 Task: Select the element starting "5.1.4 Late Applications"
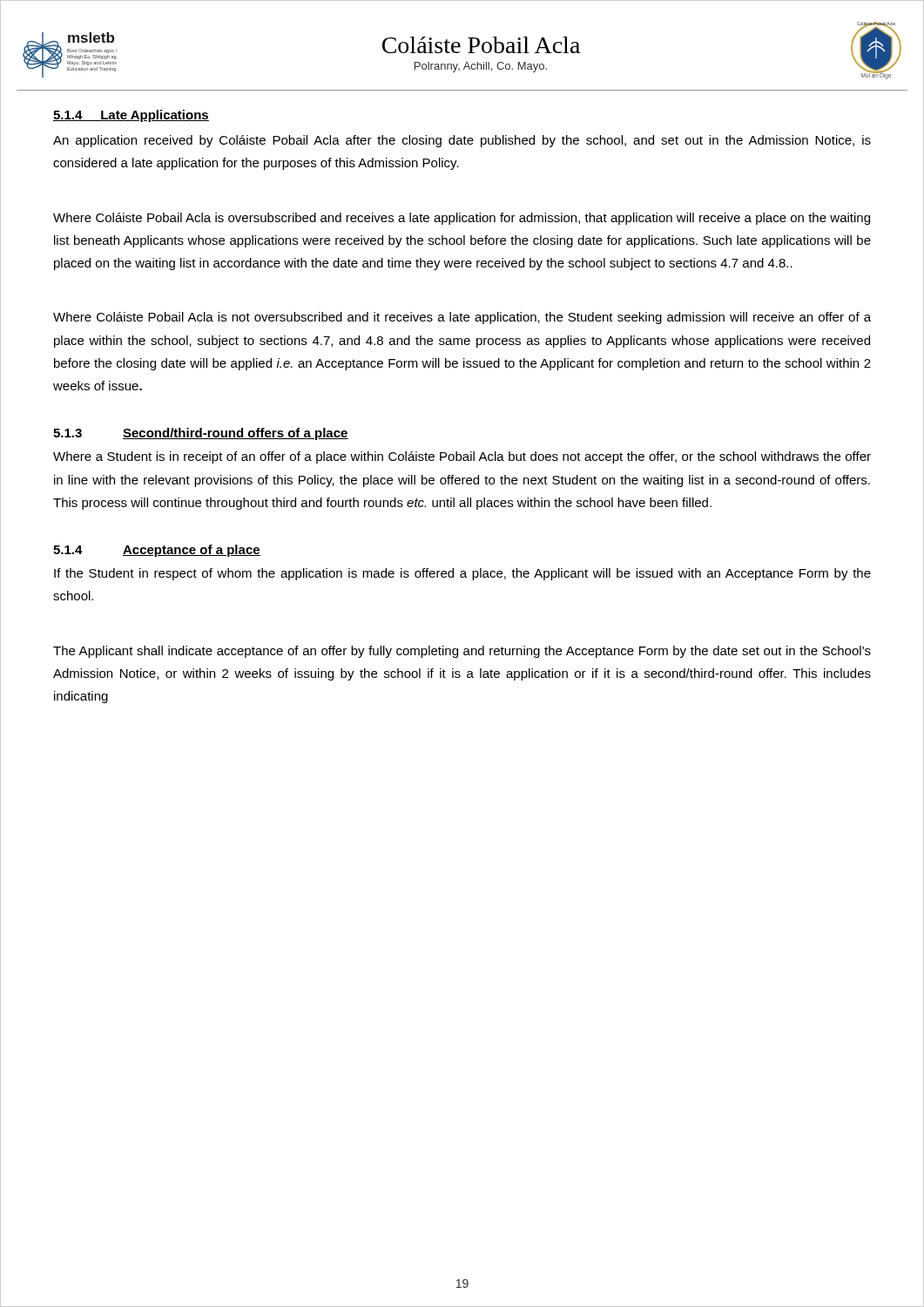point(131,115)
